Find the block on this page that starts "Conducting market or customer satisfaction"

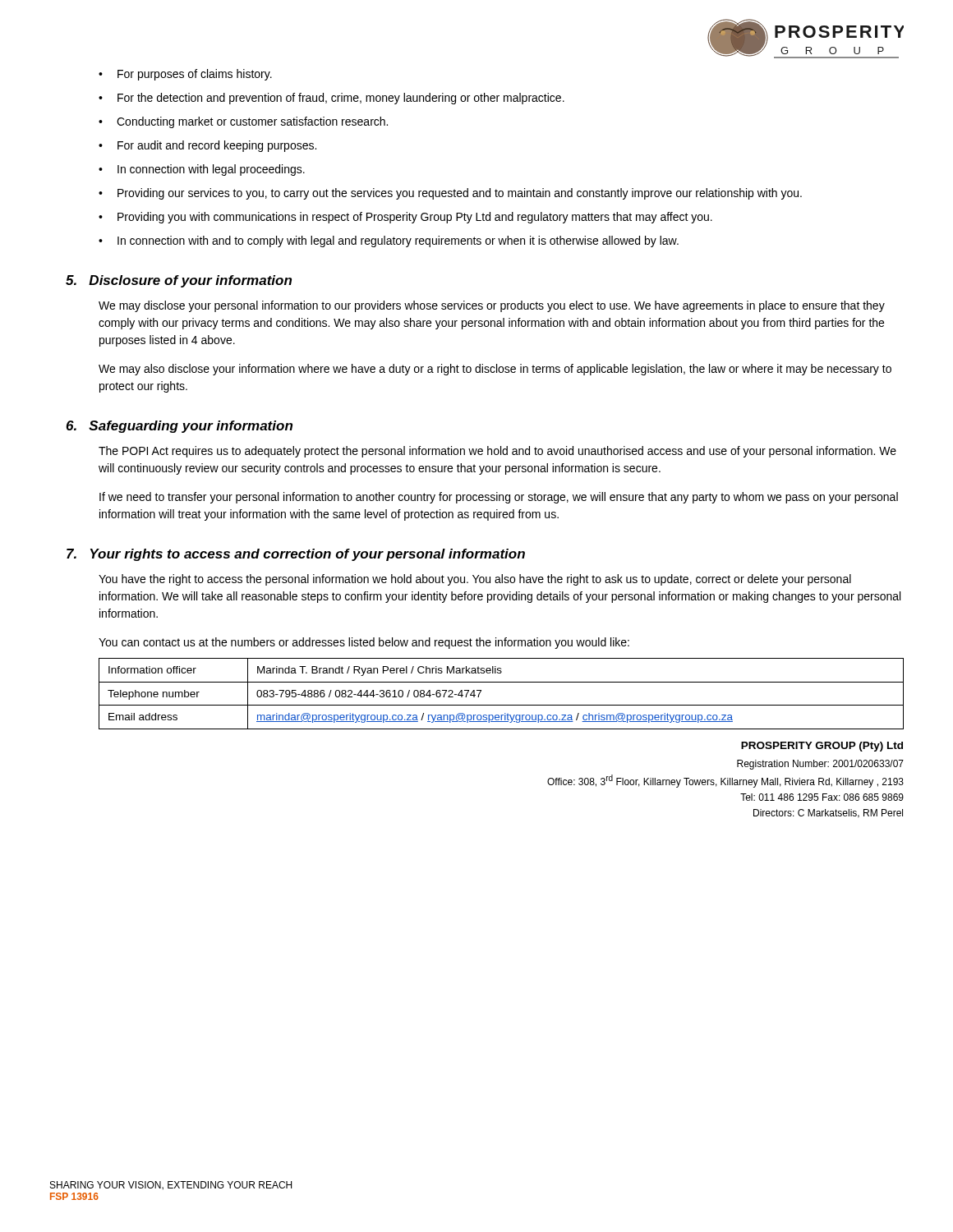(x=243, y=122)
